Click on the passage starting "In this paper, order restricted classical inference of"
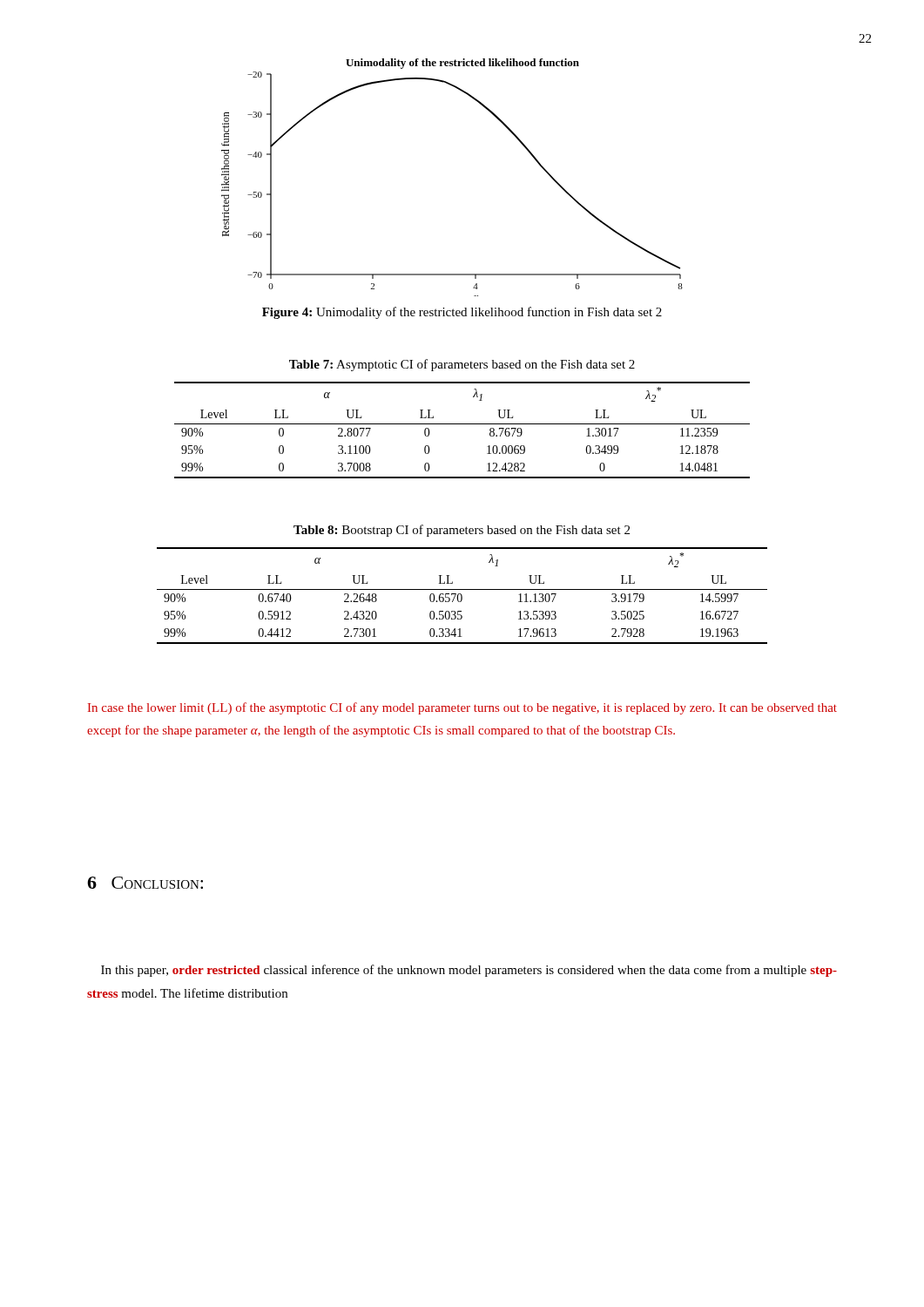The width and height of the screenshot is (924, 1307). [x=462, y=982]
